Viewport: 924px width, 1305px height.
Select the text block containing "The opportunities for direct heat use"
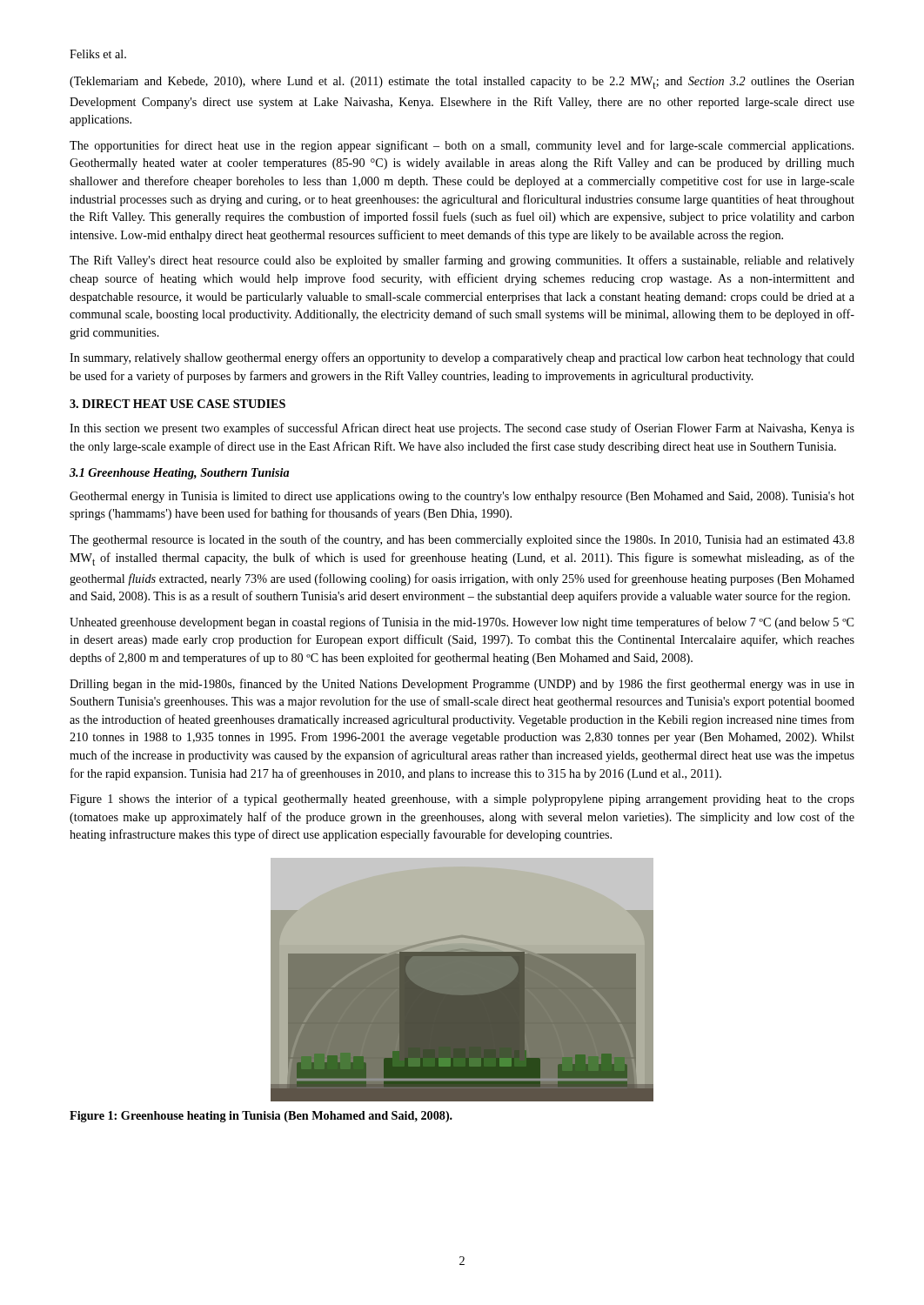tap(462, 190)
